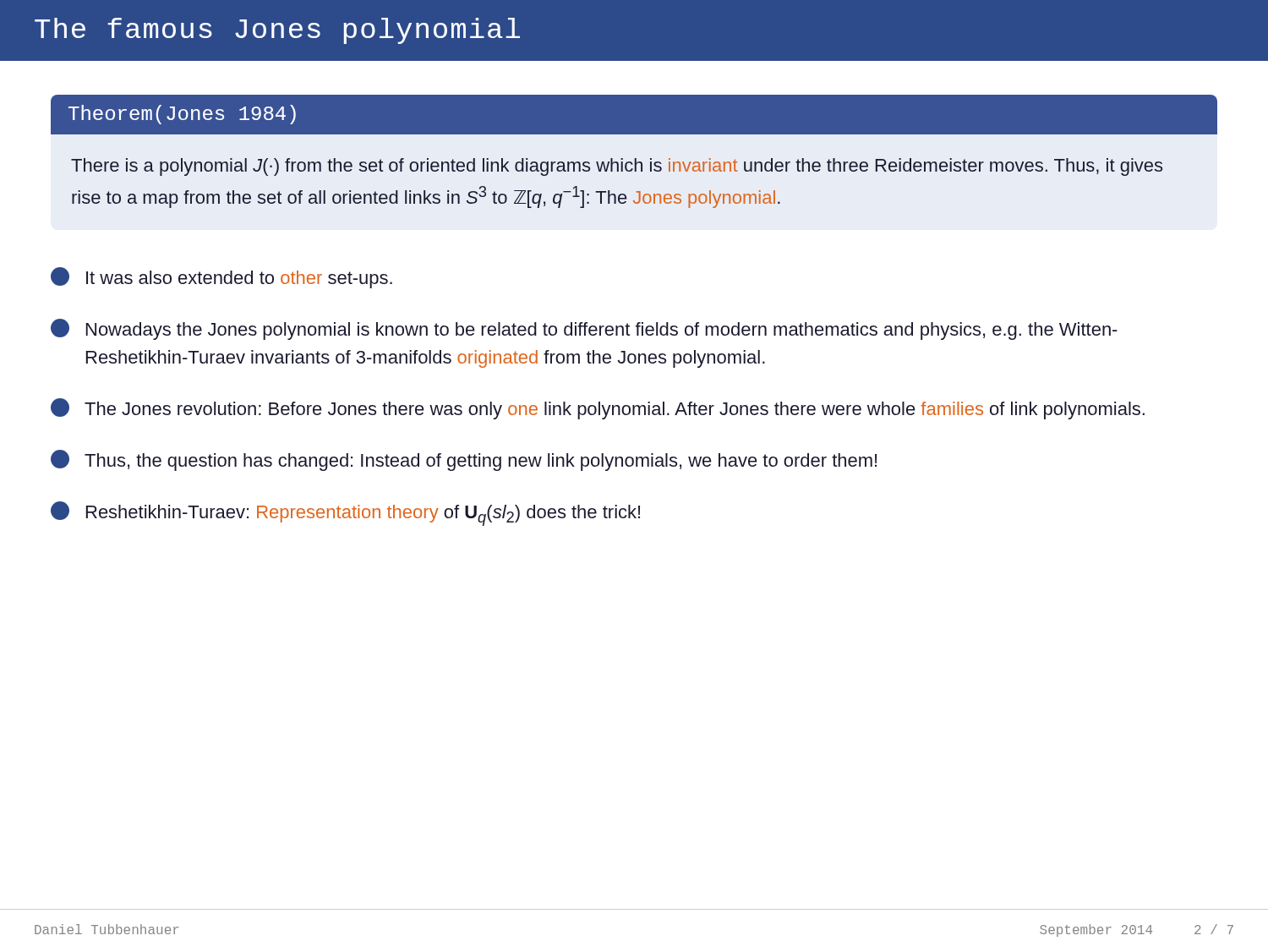This screenshot has width=1268, height=952.
Task: Find the text starting "It was also extended to other"
Action: click(221, 278)
